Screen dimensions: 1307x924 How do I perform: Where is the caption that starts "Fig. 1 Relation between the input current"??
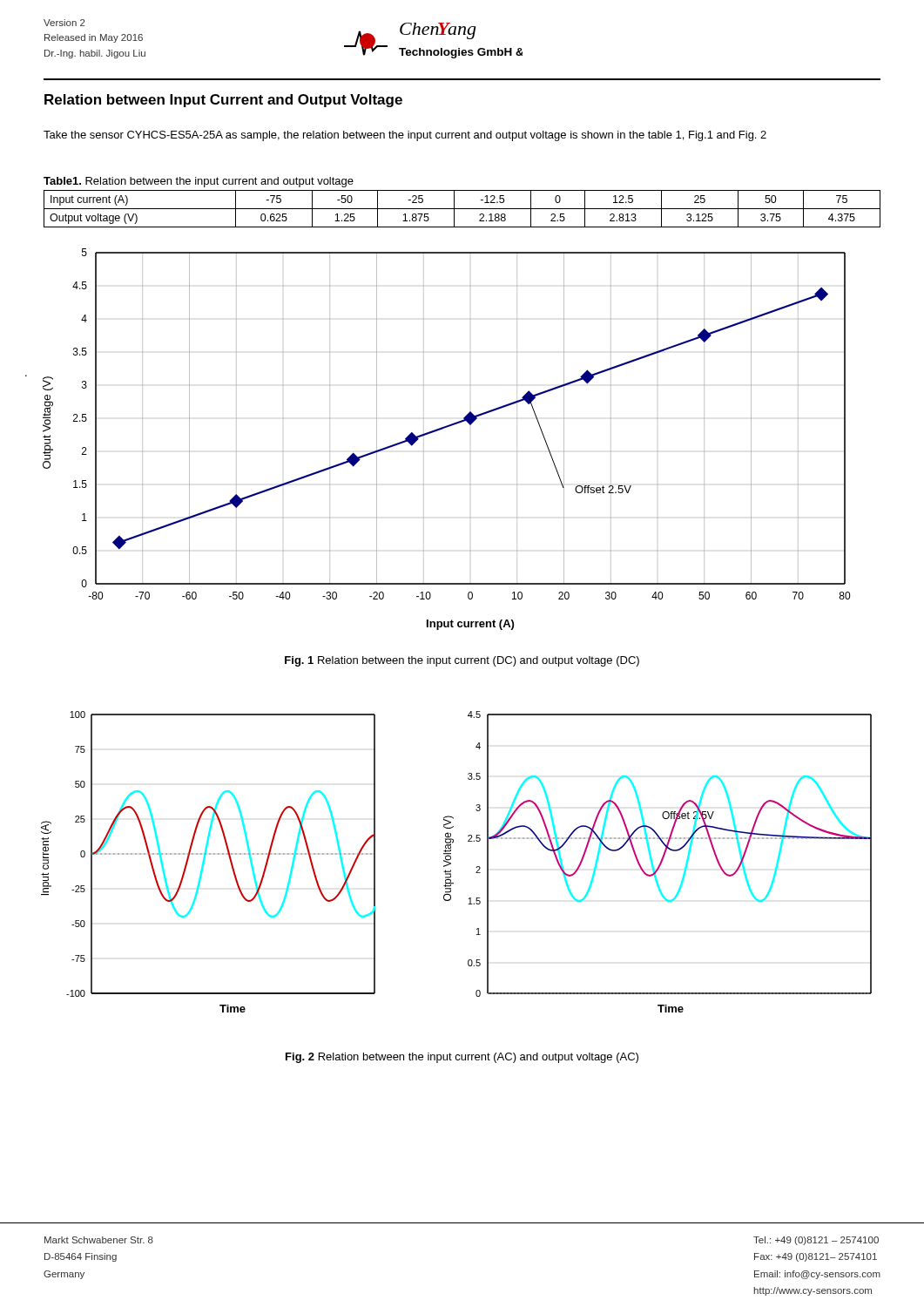(x=462, y=660)
